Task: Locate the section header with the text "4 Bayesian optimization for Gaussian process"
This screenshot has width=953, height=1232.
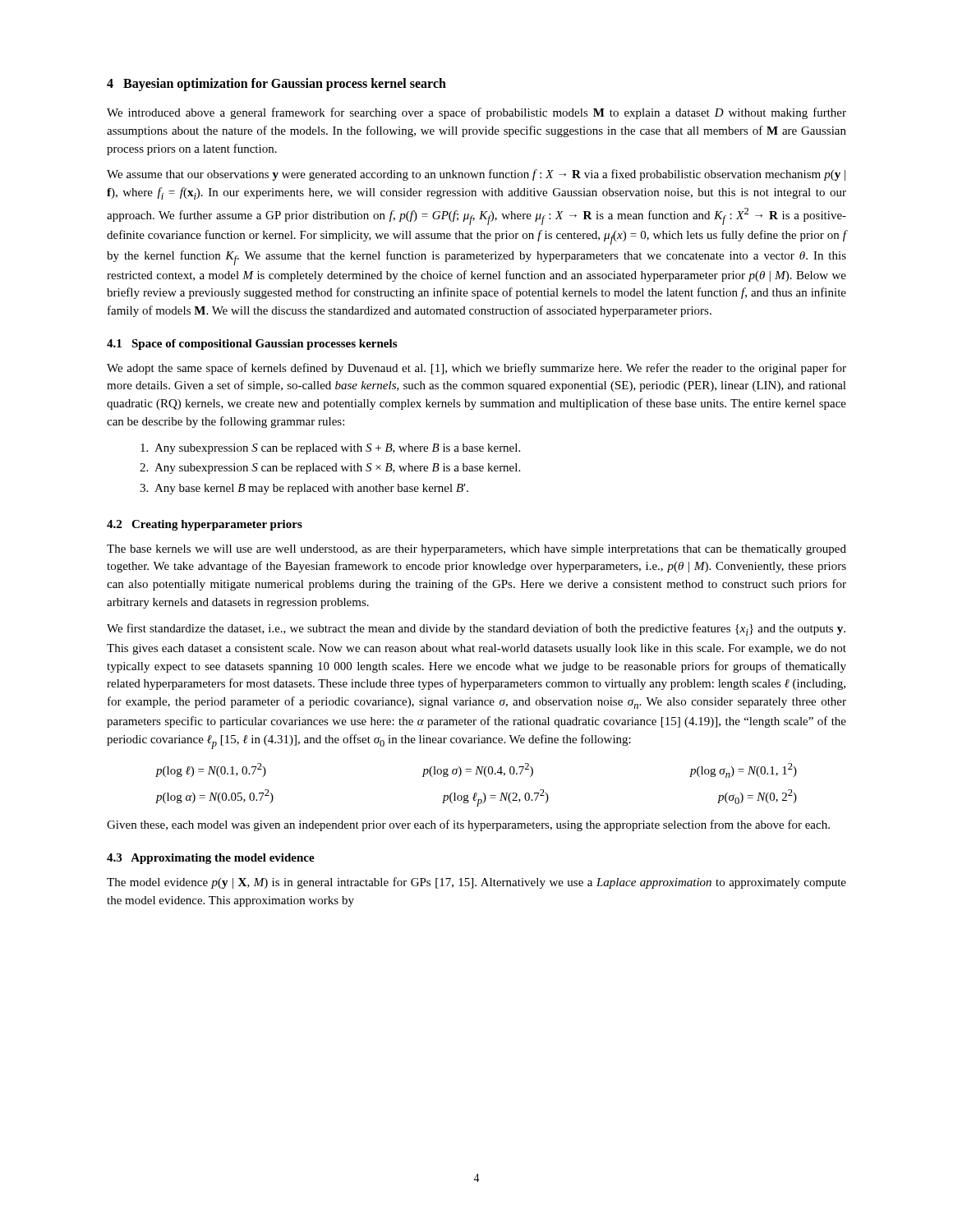Action: [x=276, y=83]
